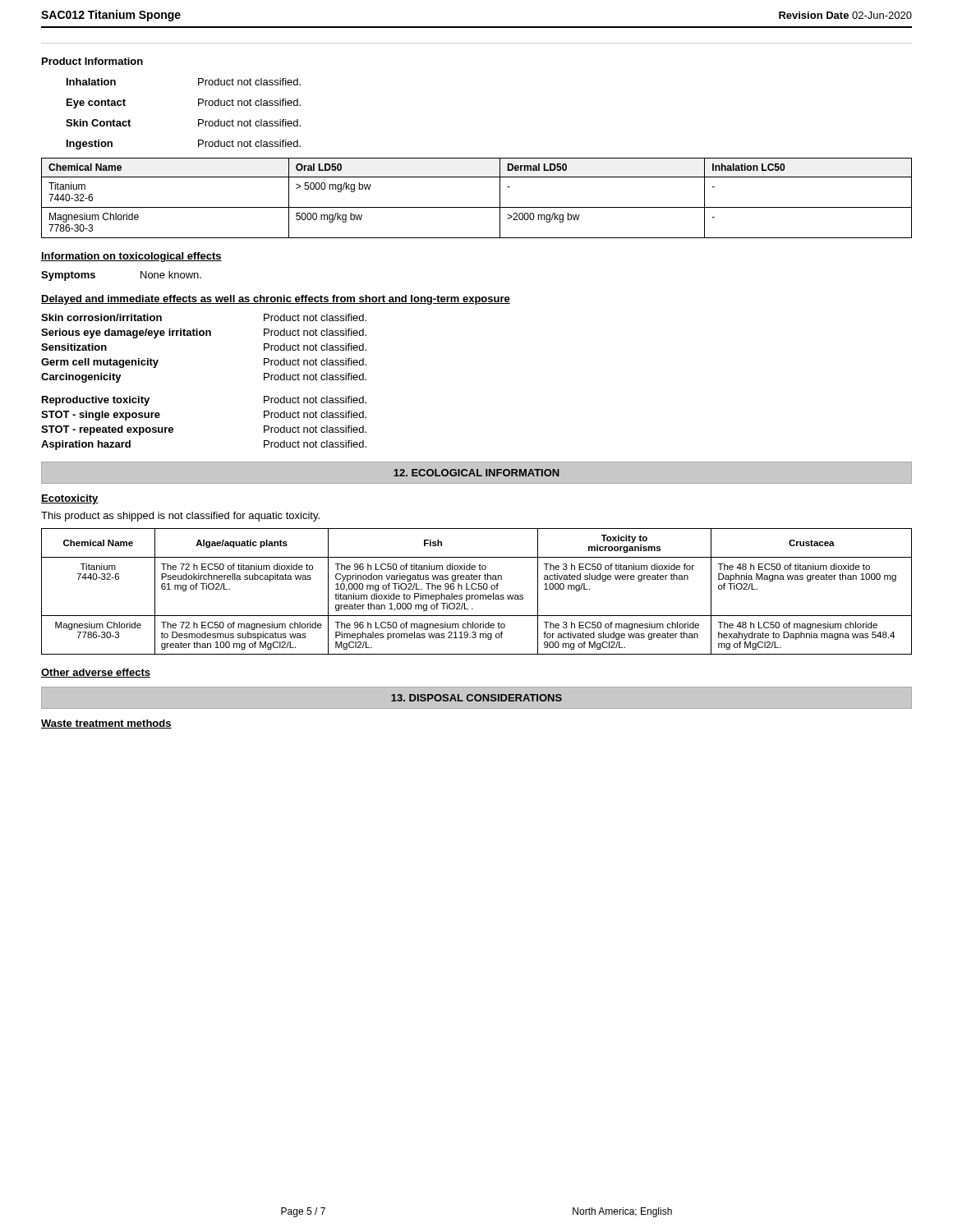The image size is (953, 1232).
Task: Point to "13. DISPOSAL CONSIDERATIONS"
Action: click(476, 698)
